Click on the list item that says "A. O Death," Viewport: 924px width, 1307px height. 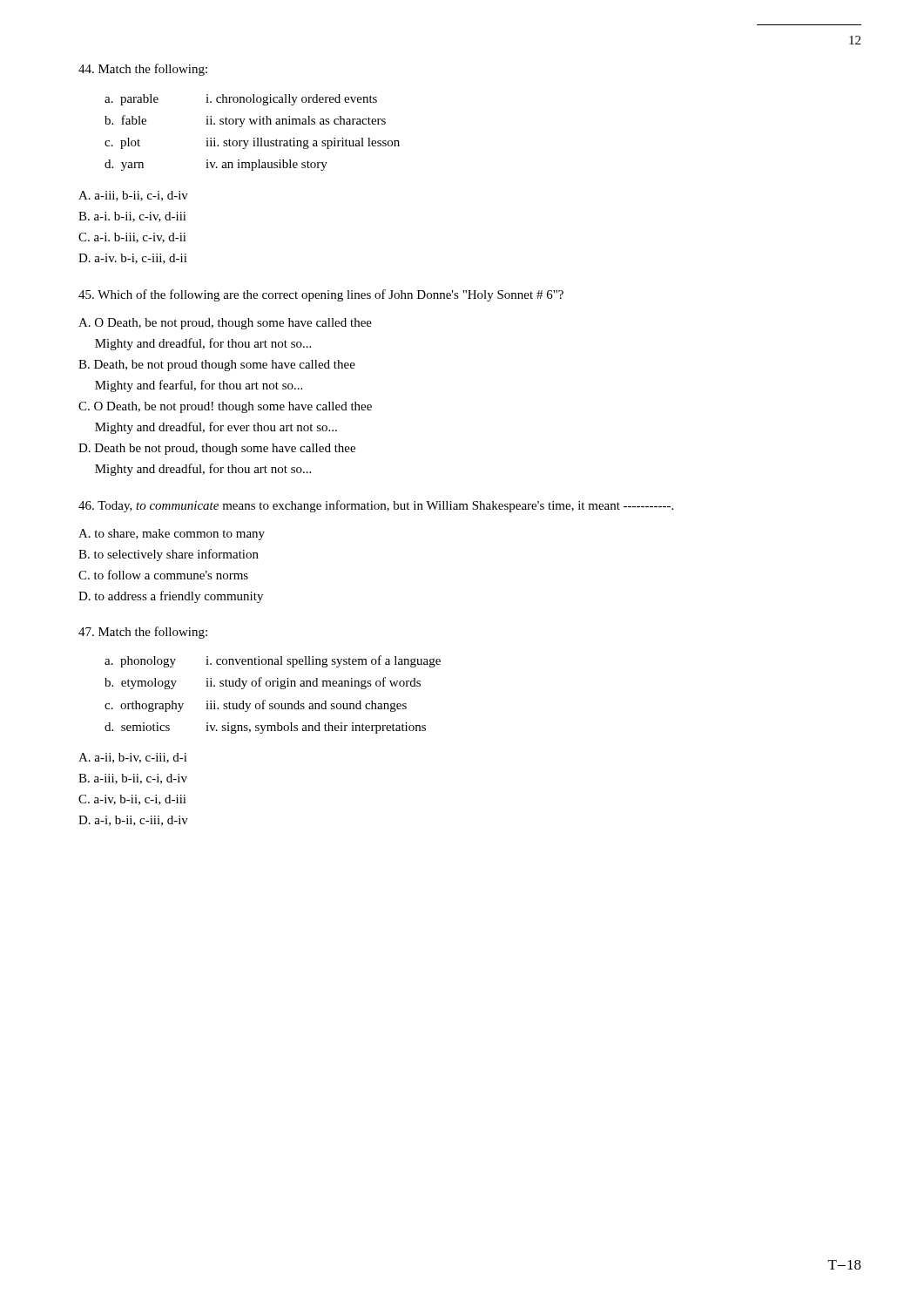[225, 332]
